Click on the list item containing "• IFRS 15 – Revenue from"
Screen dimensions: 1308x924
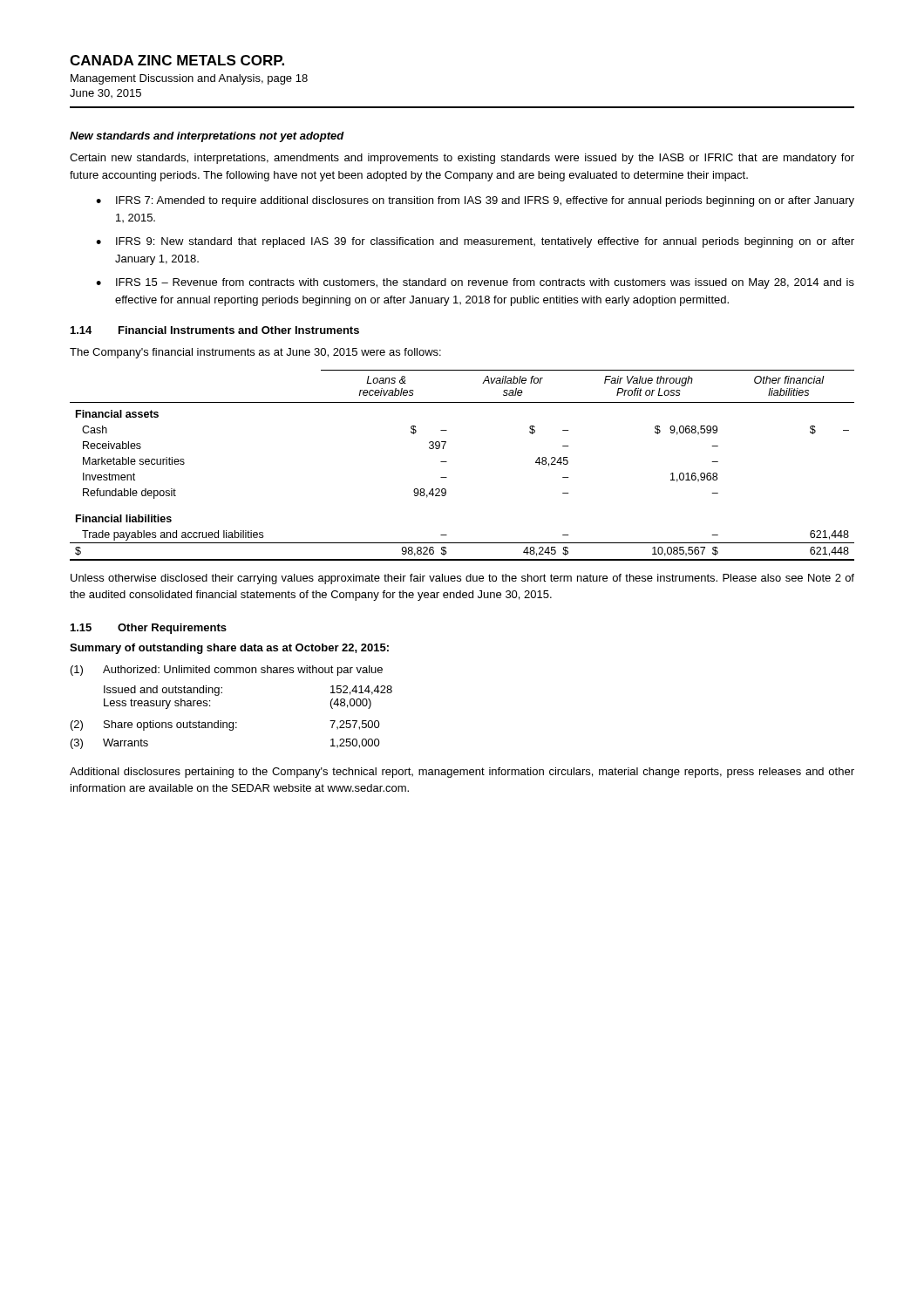tap(475, 291)
